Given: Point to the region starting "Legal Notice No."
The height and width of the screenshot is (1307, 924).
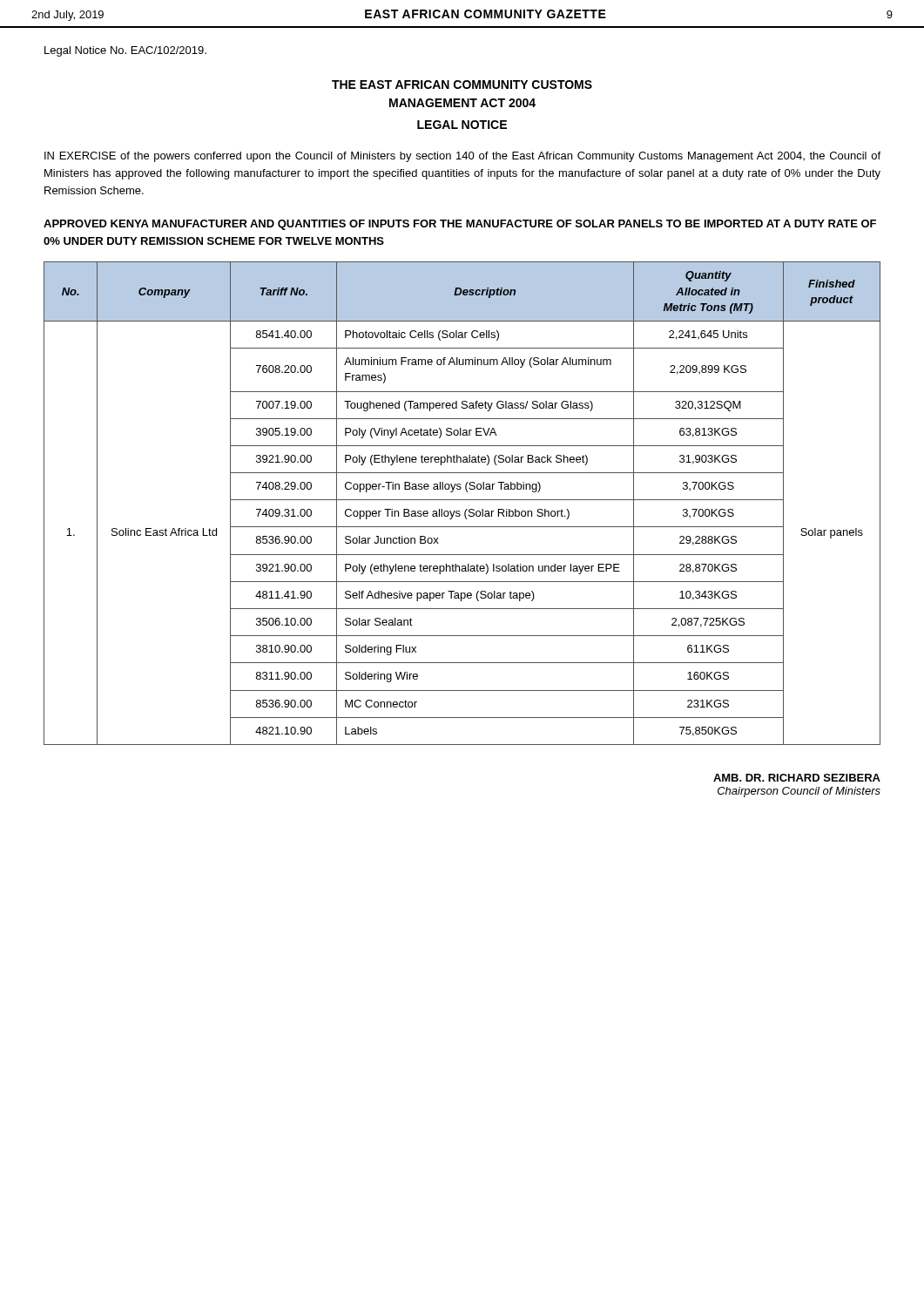Looking at the screenshot, I should click(x=125, y=50).
